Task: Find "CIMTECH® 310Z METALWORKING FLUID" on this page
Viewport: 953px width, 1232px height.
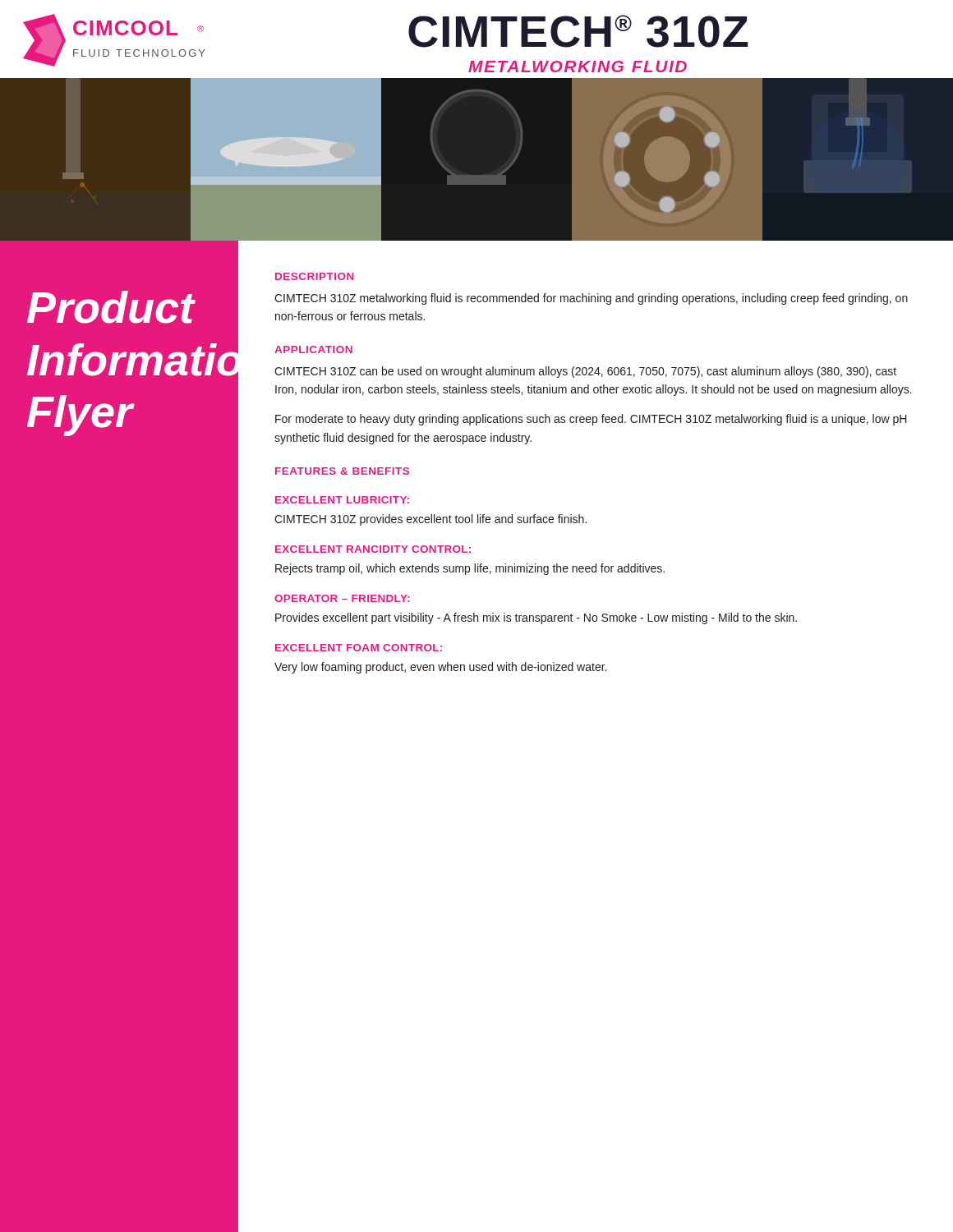Action: pos(578,41)
